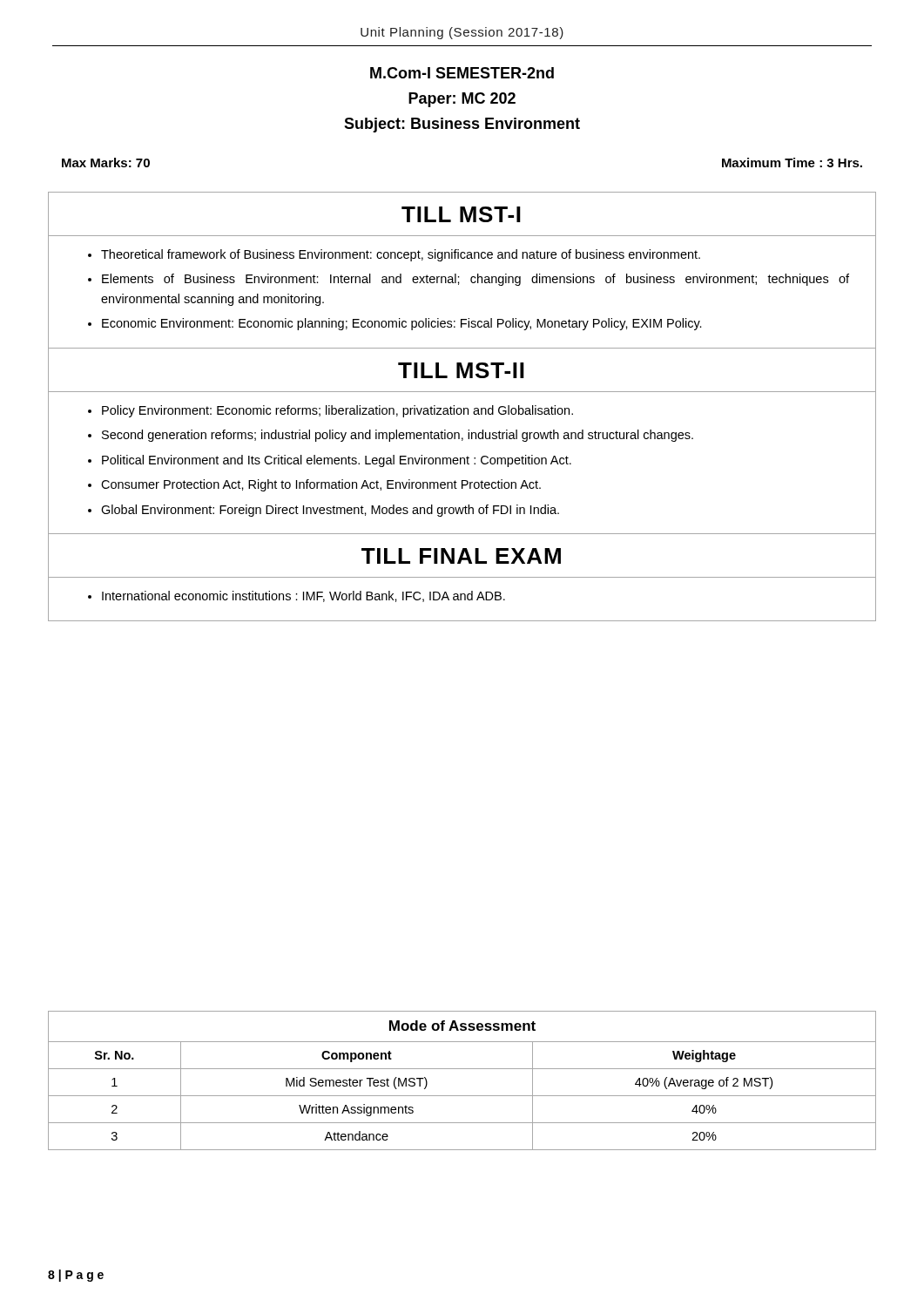Where does it say "TILL FINAL EXAM"?

pos(462,556)
